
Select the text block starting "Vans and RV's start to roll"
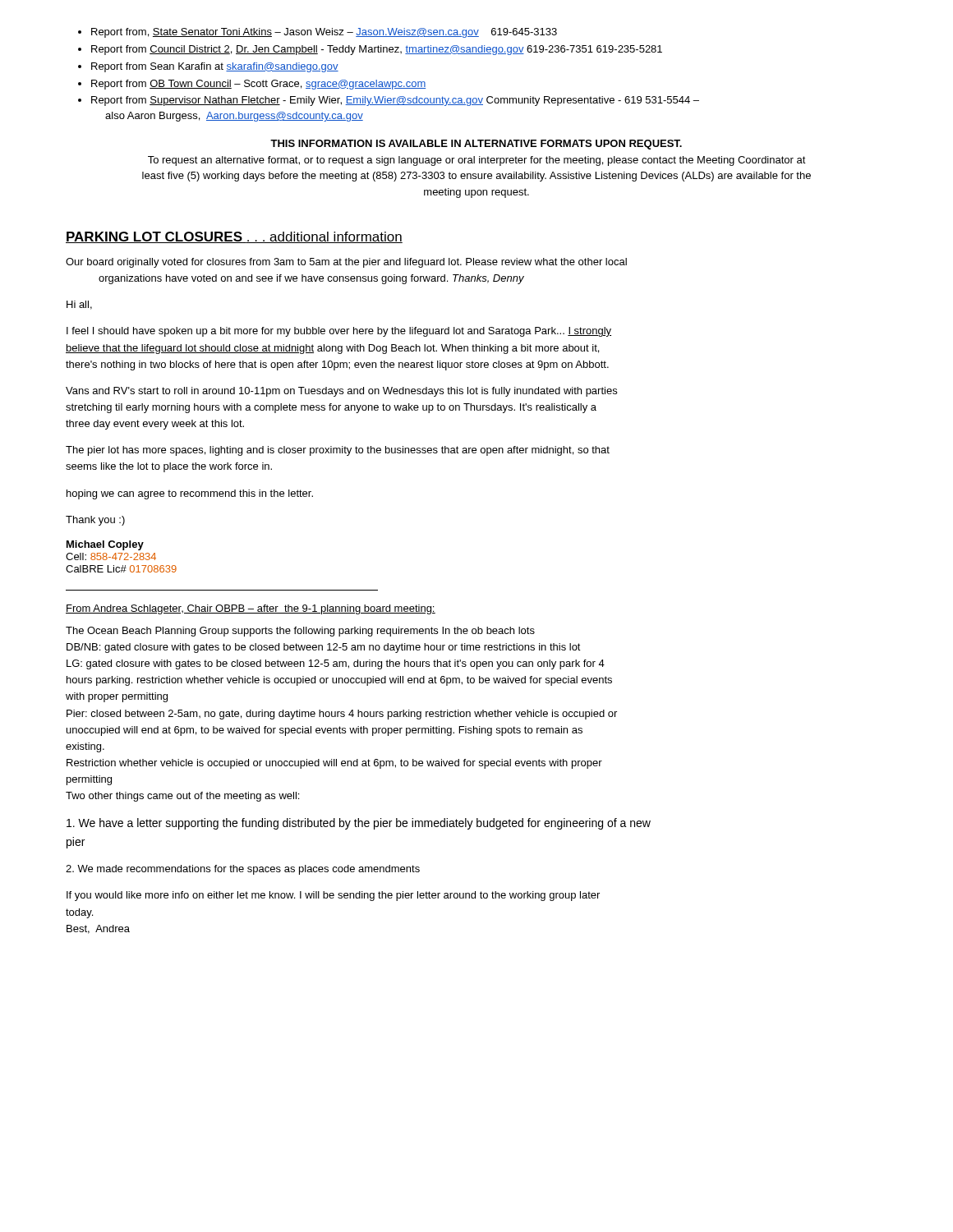[x=342, y=407]
